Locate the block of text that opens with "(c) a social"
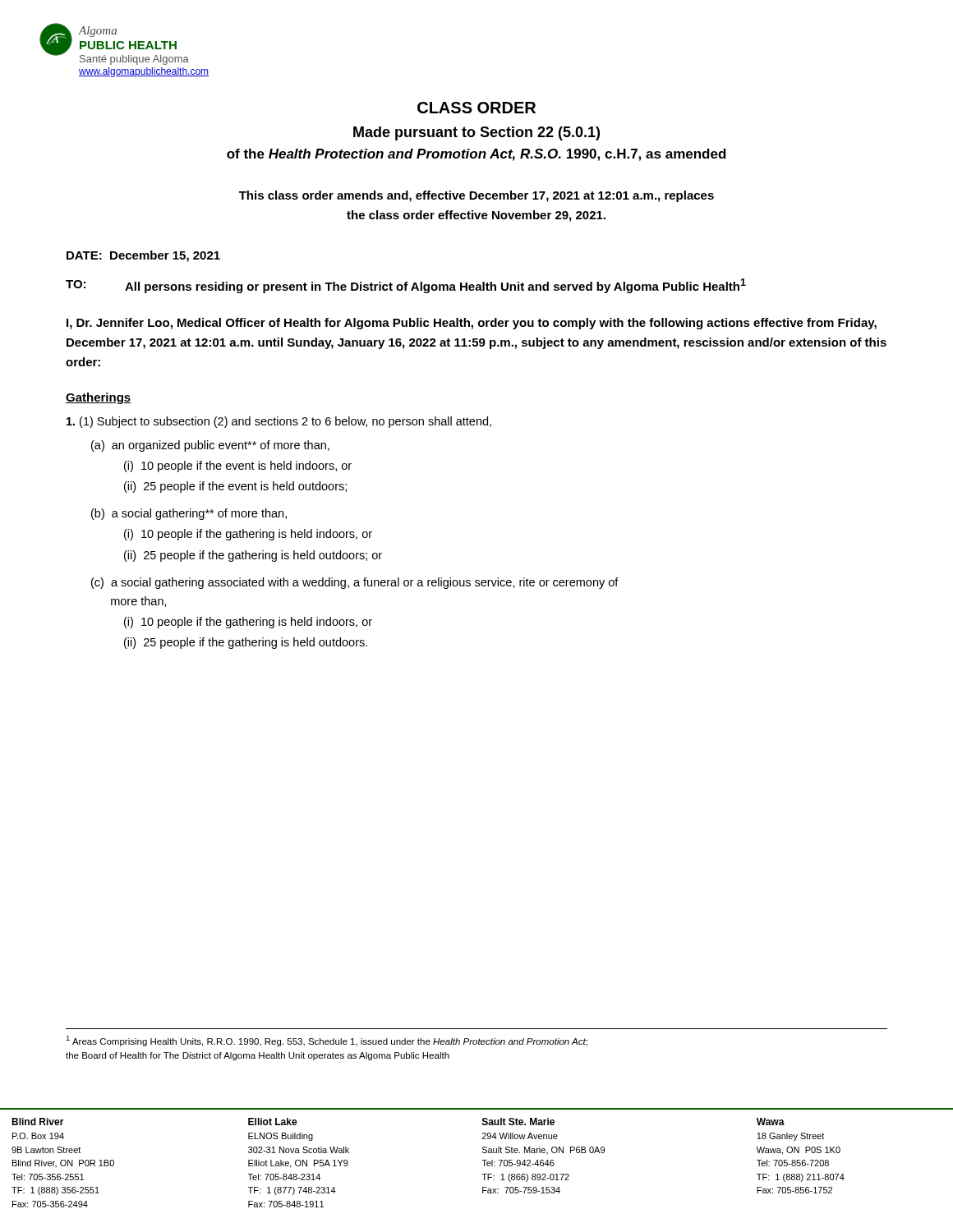The image size is (953, 1232). tap(354, 592)
